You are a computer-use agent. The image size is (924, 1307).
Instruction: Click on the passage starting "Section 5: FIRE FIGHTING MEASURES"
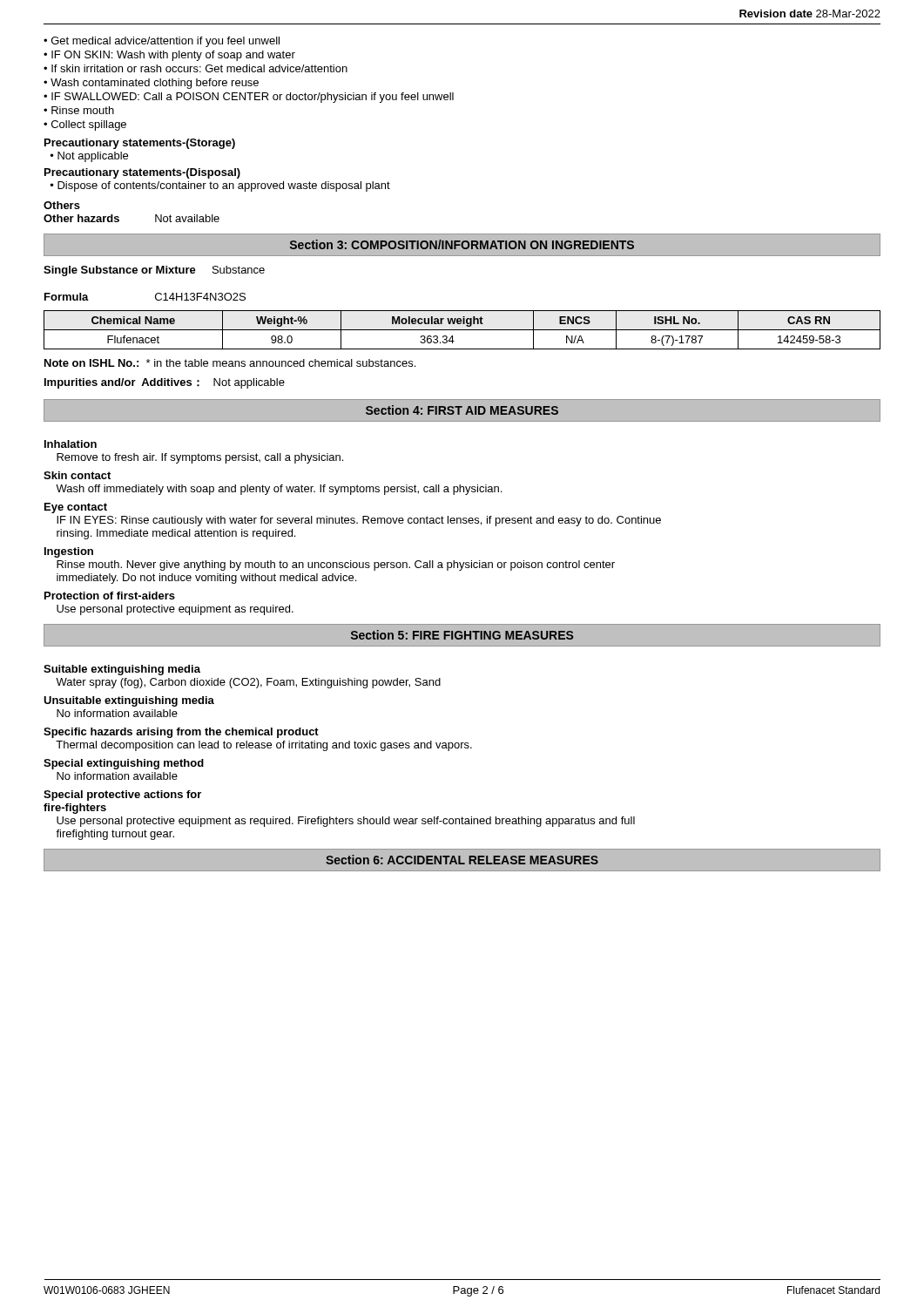462,635
